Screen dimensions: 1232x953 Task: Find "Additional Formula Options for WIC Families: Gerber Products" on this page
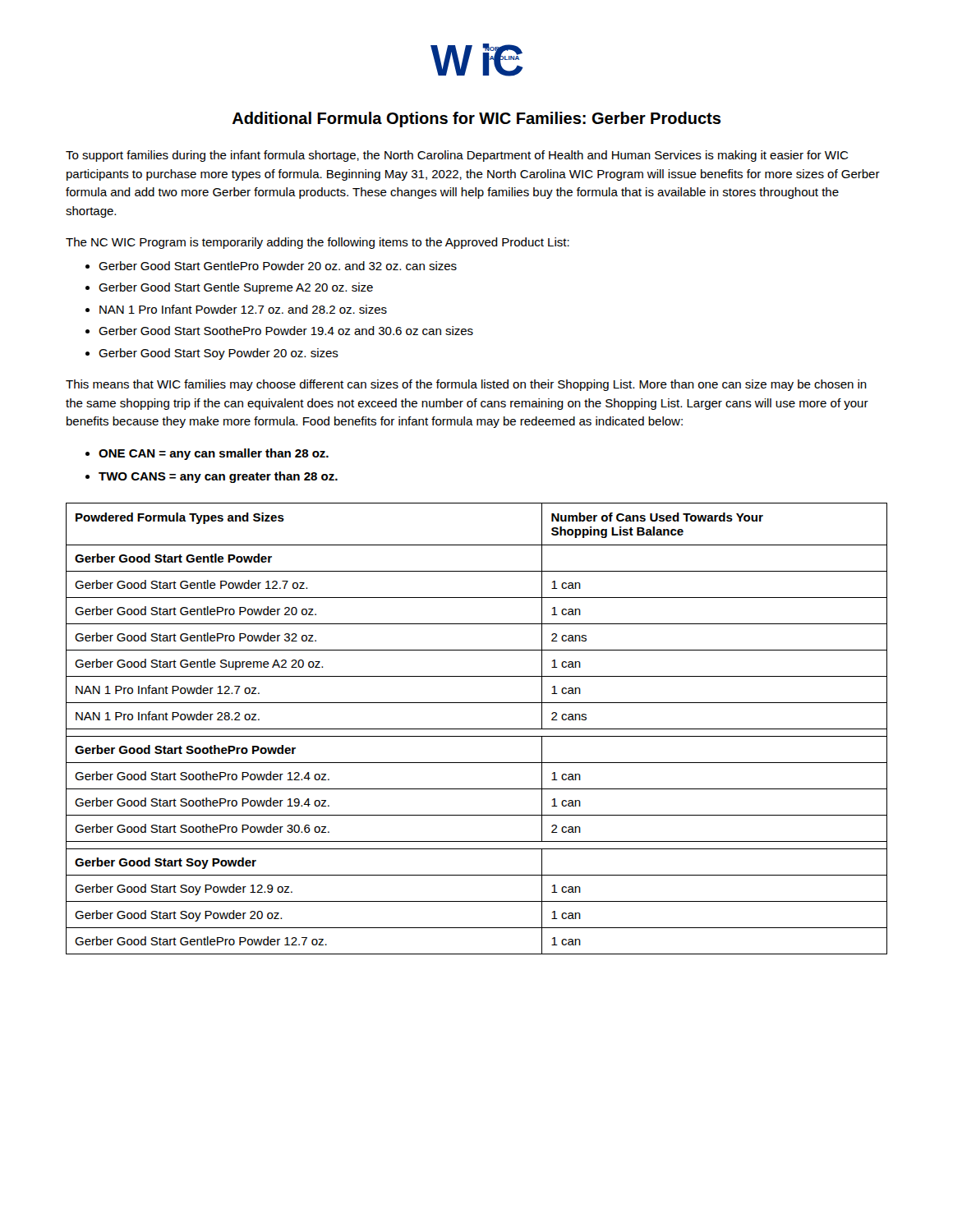click(476, 119)
